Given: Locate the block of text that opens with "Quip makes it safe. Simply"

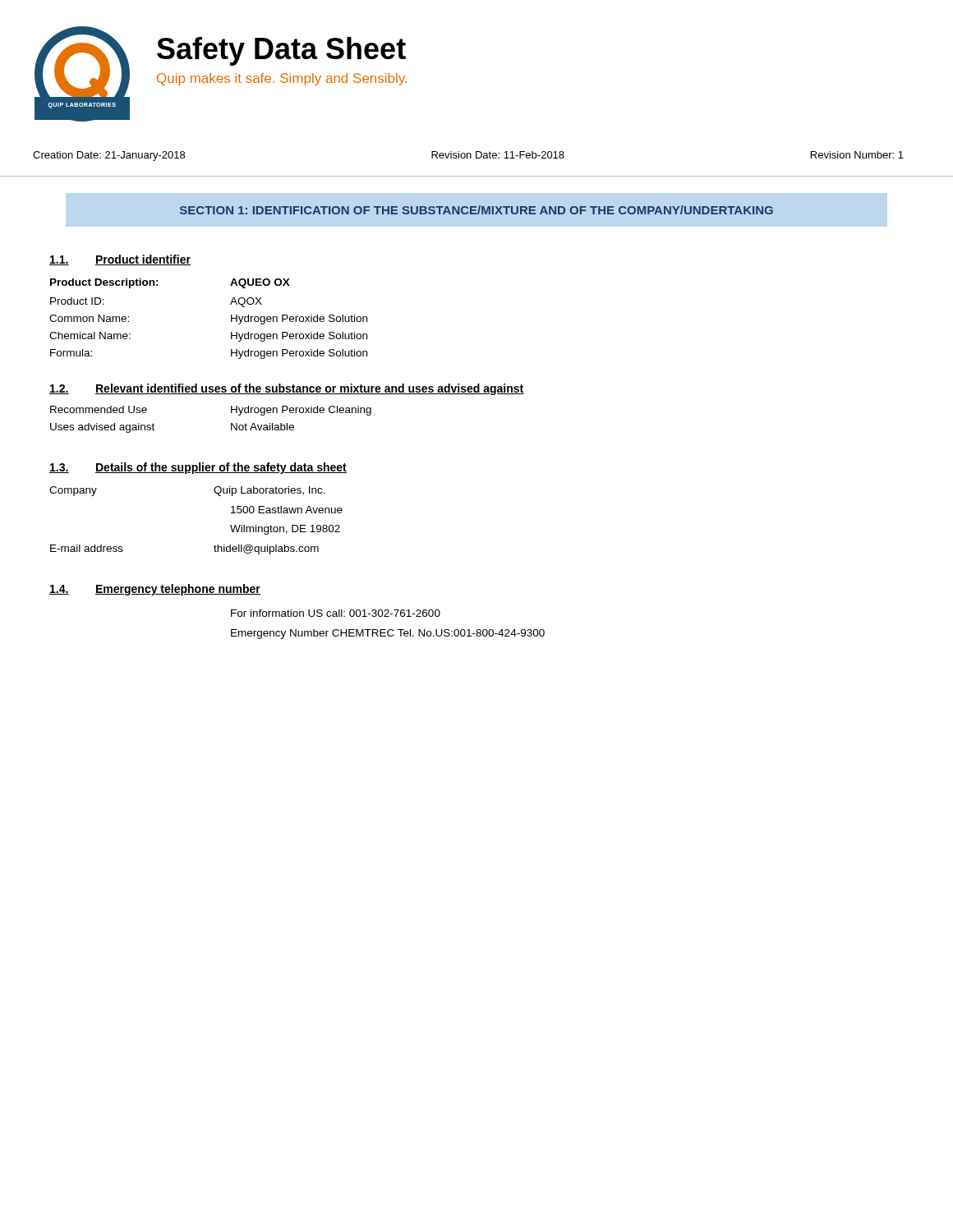Looking at the screenshot, I should (282, 79).
